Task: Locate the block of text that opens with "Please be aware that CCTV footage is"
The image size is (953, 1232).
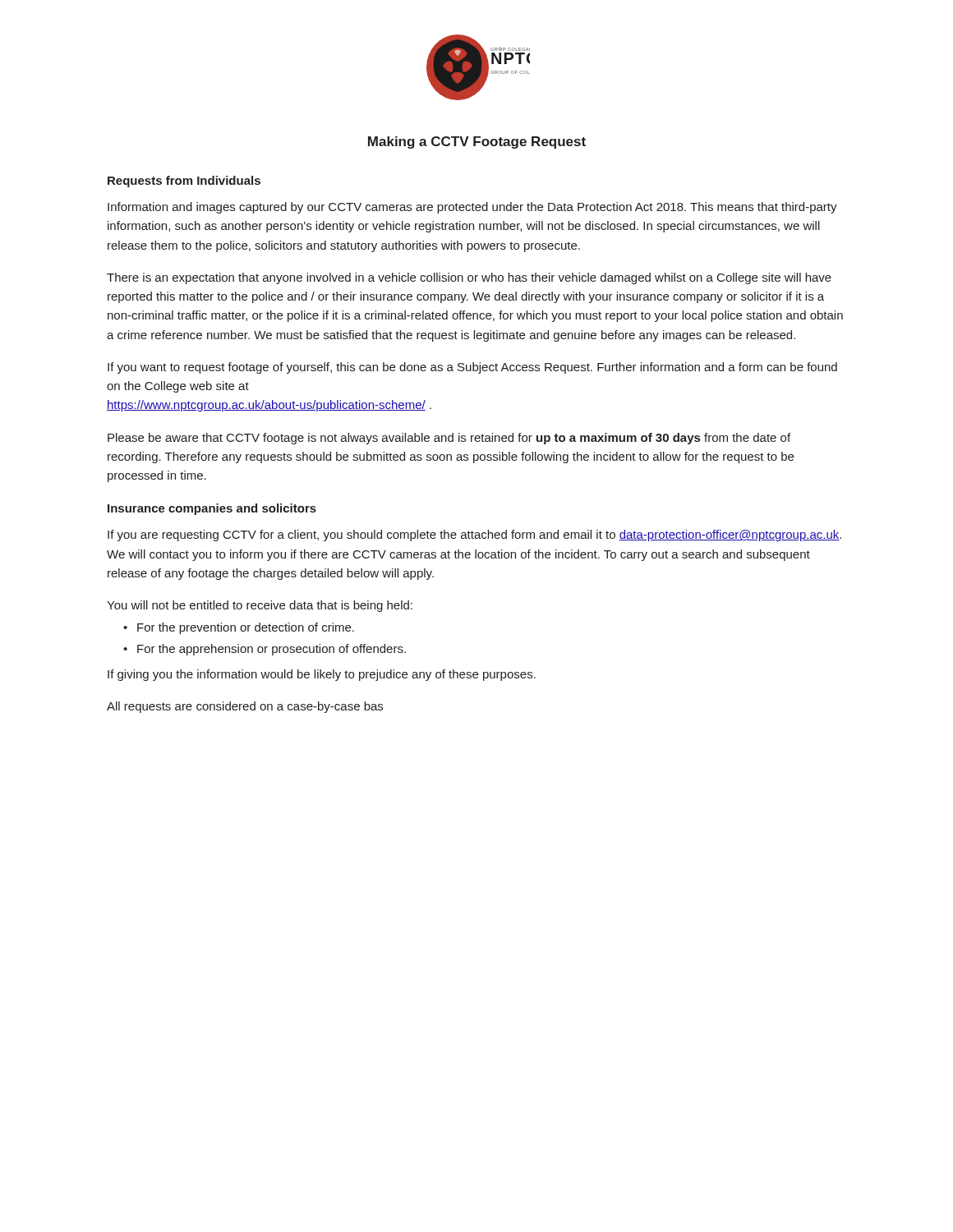Action: (x=451, y=456)
